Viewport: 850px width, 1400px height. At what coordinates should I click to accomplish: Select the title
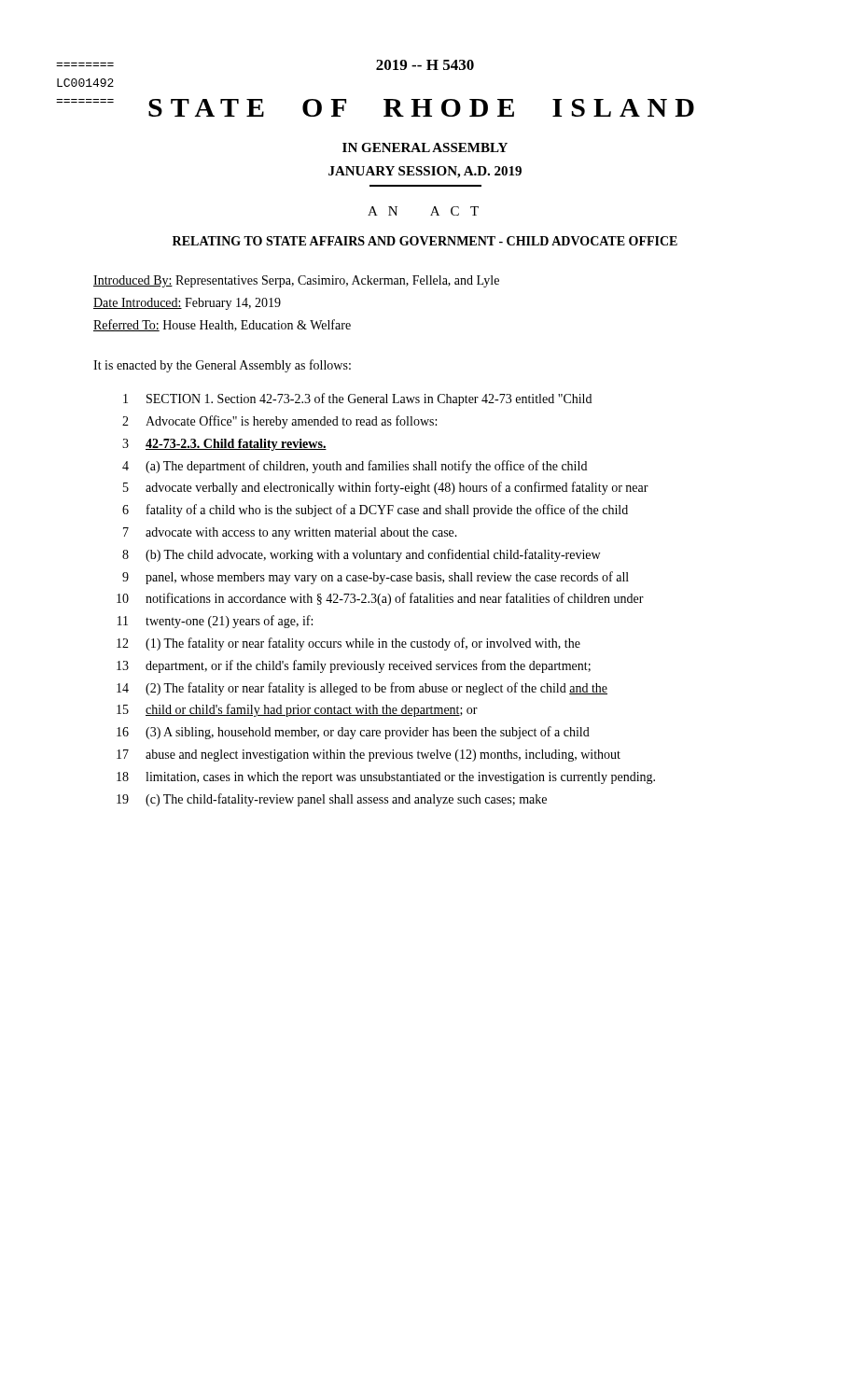(425, 65)
